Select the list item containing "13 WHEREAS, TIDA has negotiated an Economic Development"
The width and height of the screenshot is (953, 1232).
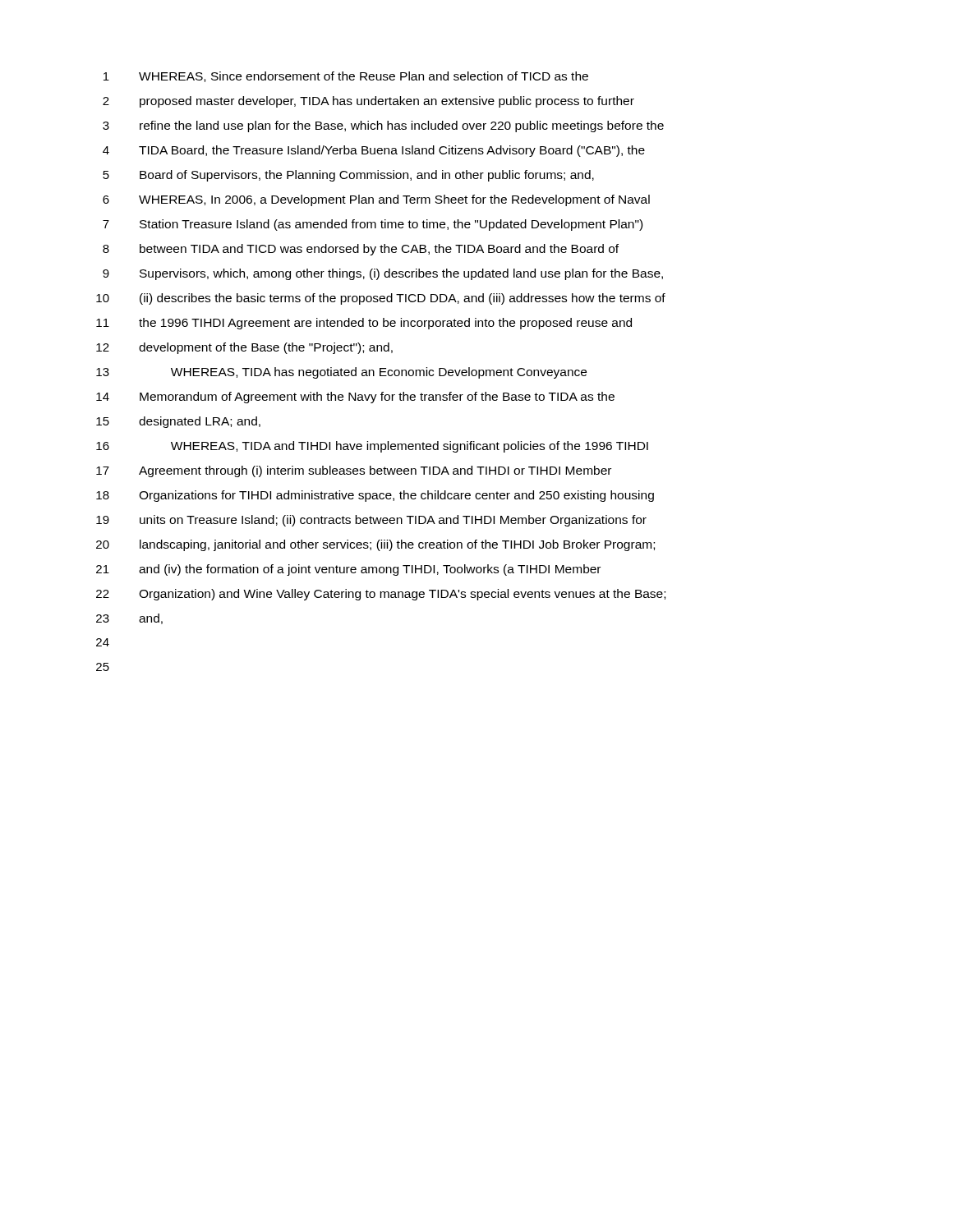tap(476, 372)
